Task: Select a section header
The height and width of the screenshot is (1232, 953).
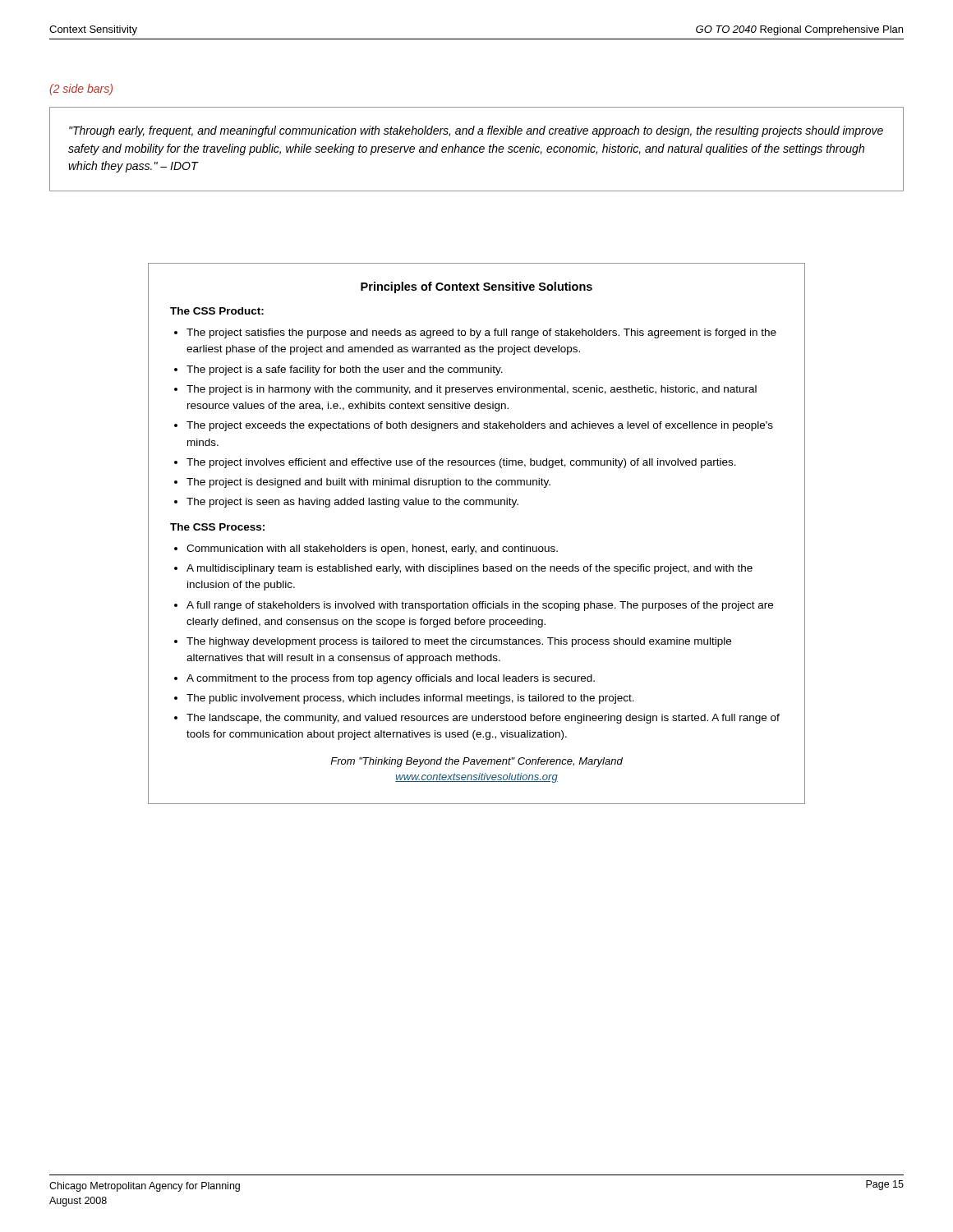Action: [x=476, y=287]
